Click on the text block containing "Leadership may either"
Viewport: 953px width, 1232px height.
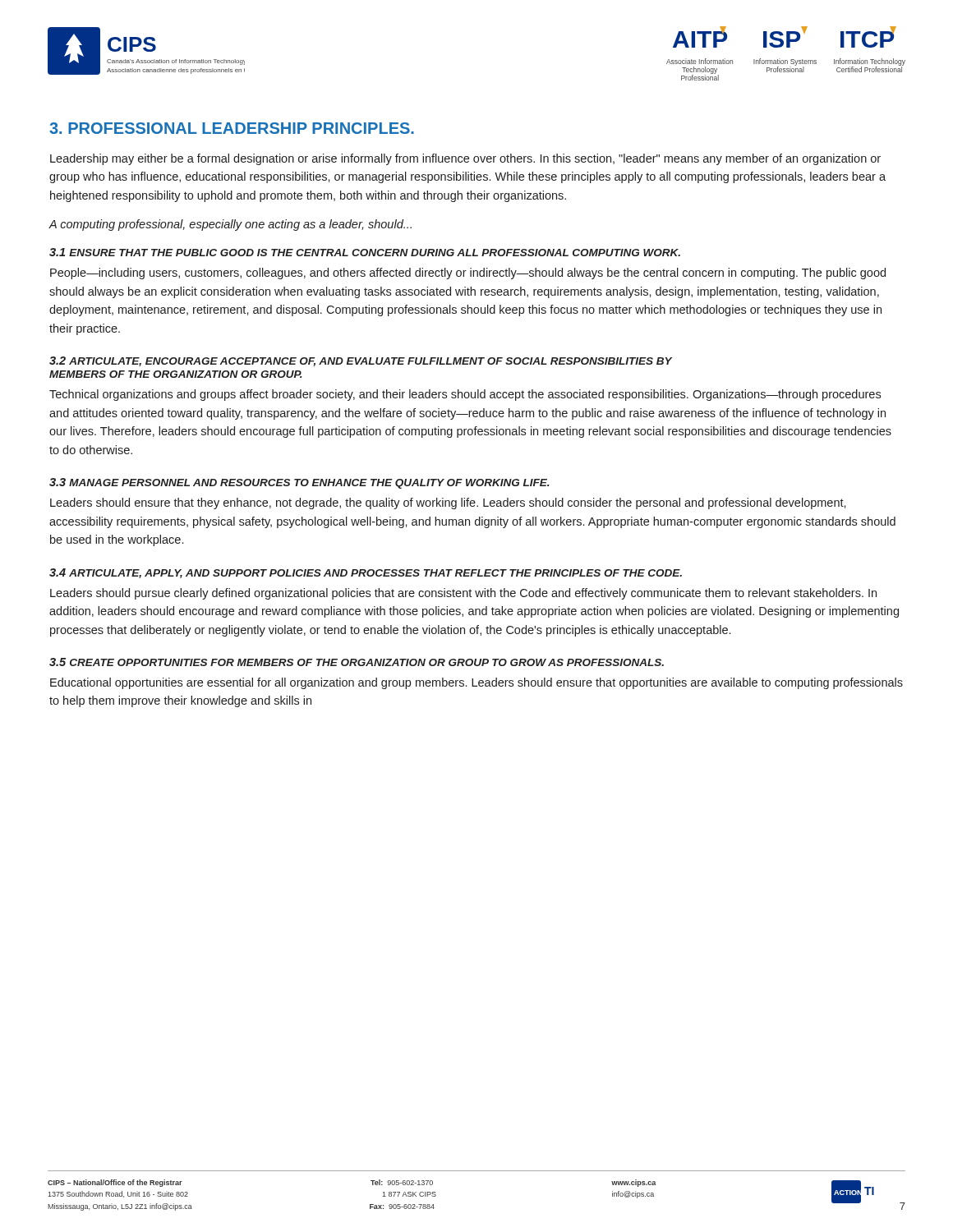467,177
